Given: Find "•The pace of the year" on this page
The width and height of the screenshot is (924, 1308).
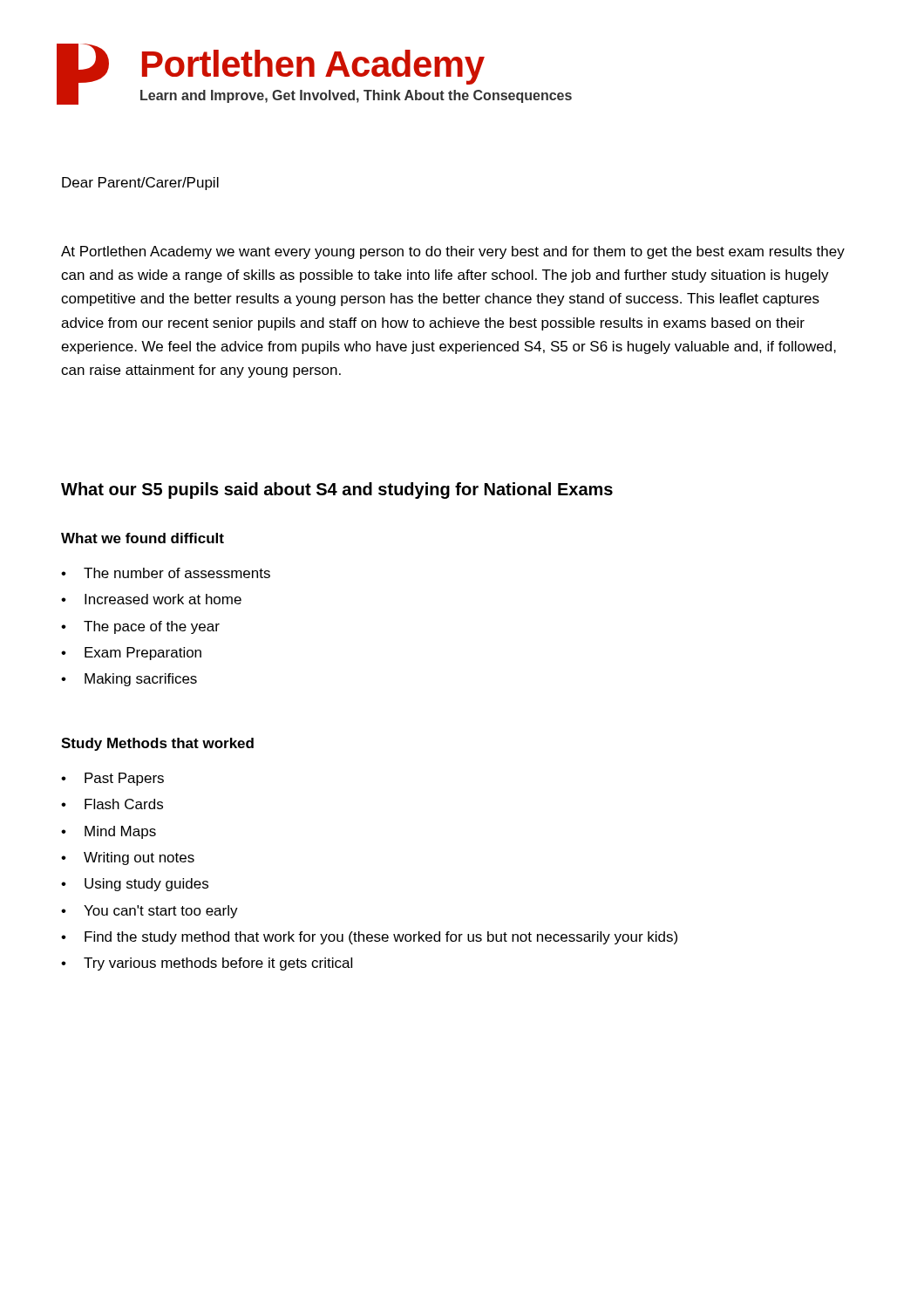Looking at the screenshot, I should (140, 627).
